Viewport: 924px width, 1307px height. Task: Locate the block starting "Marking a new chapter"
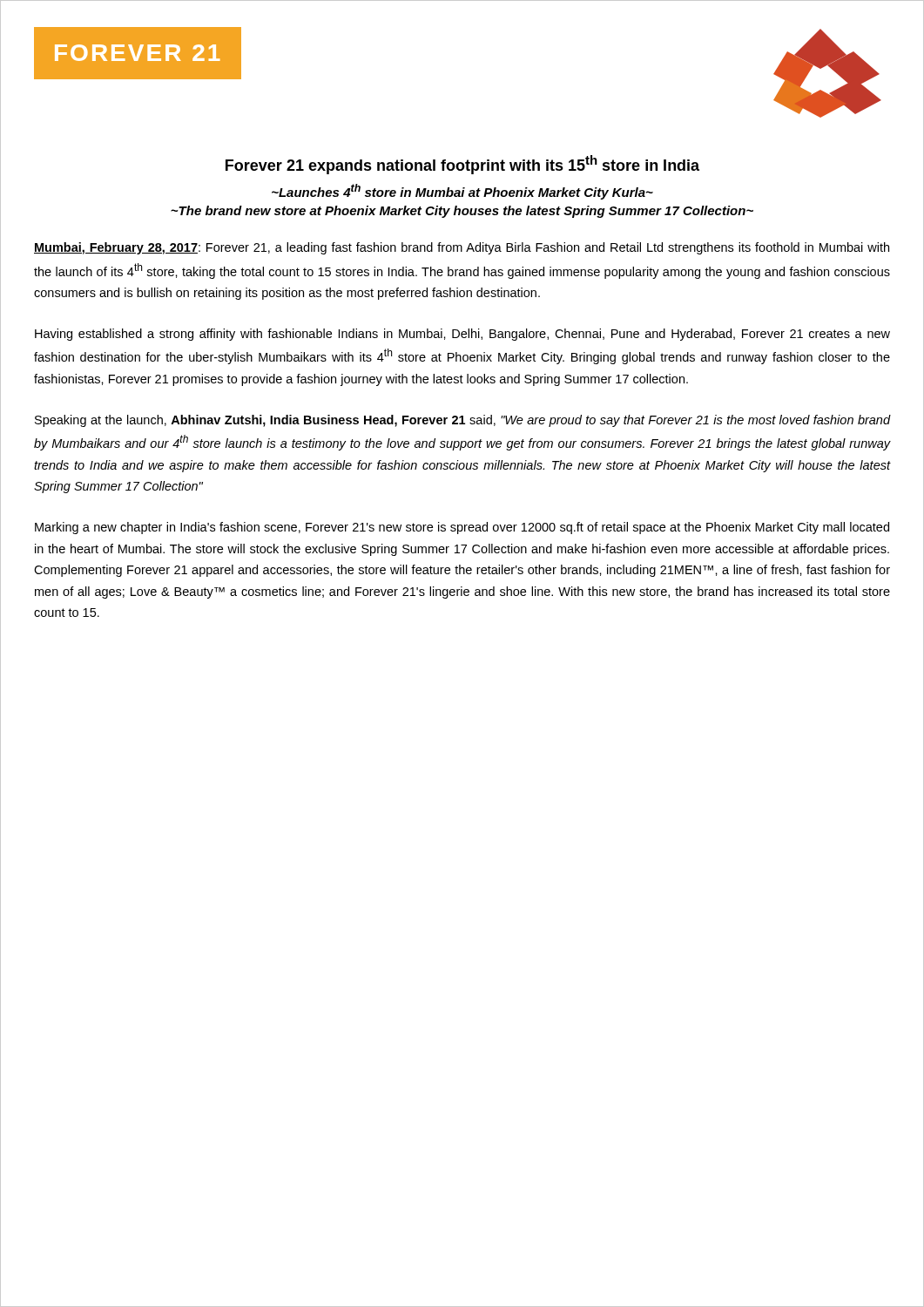tap(462, 570)
